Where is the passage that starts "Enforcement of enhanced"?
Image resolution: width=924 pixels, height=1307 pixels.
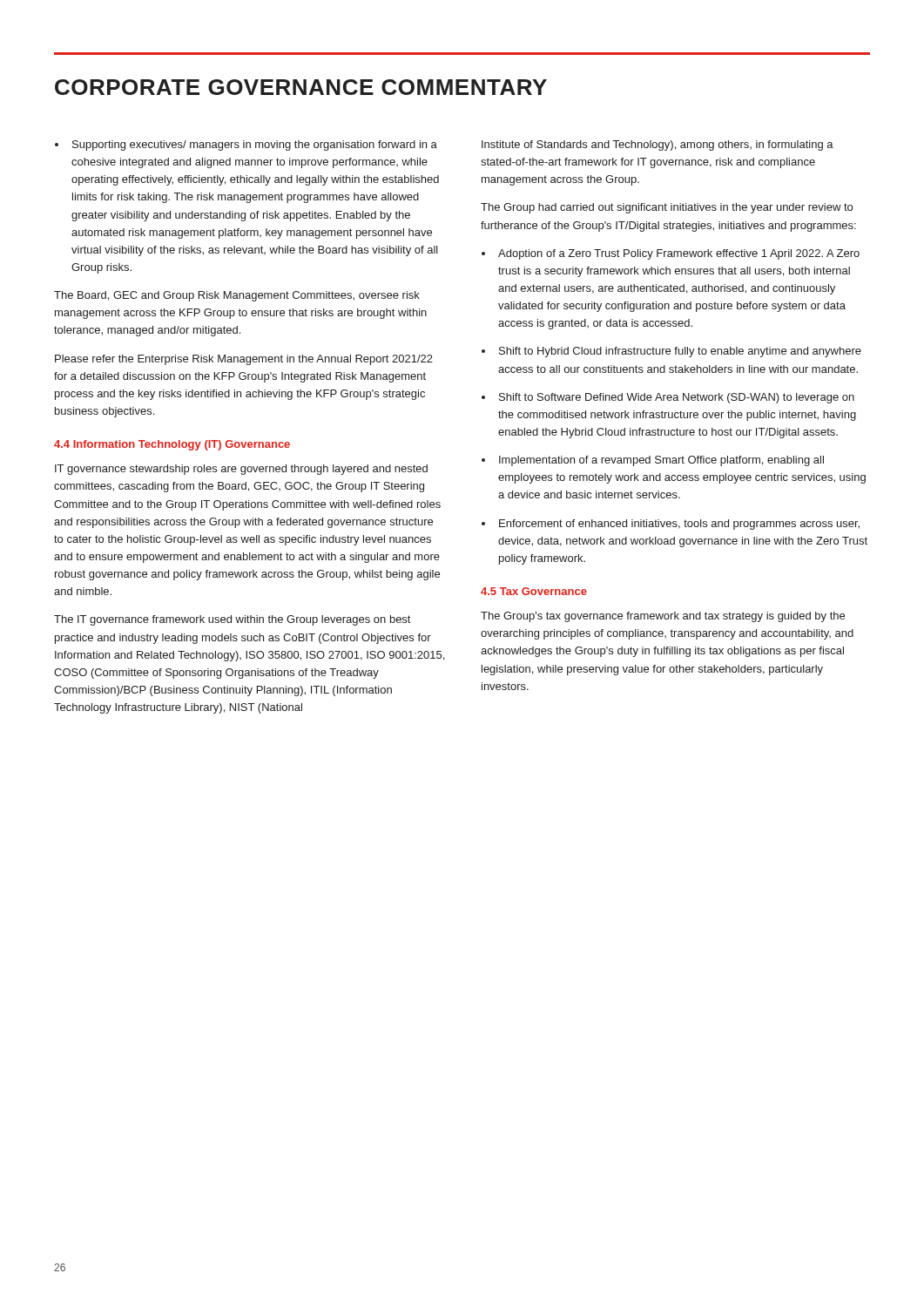tap(675, 541)
